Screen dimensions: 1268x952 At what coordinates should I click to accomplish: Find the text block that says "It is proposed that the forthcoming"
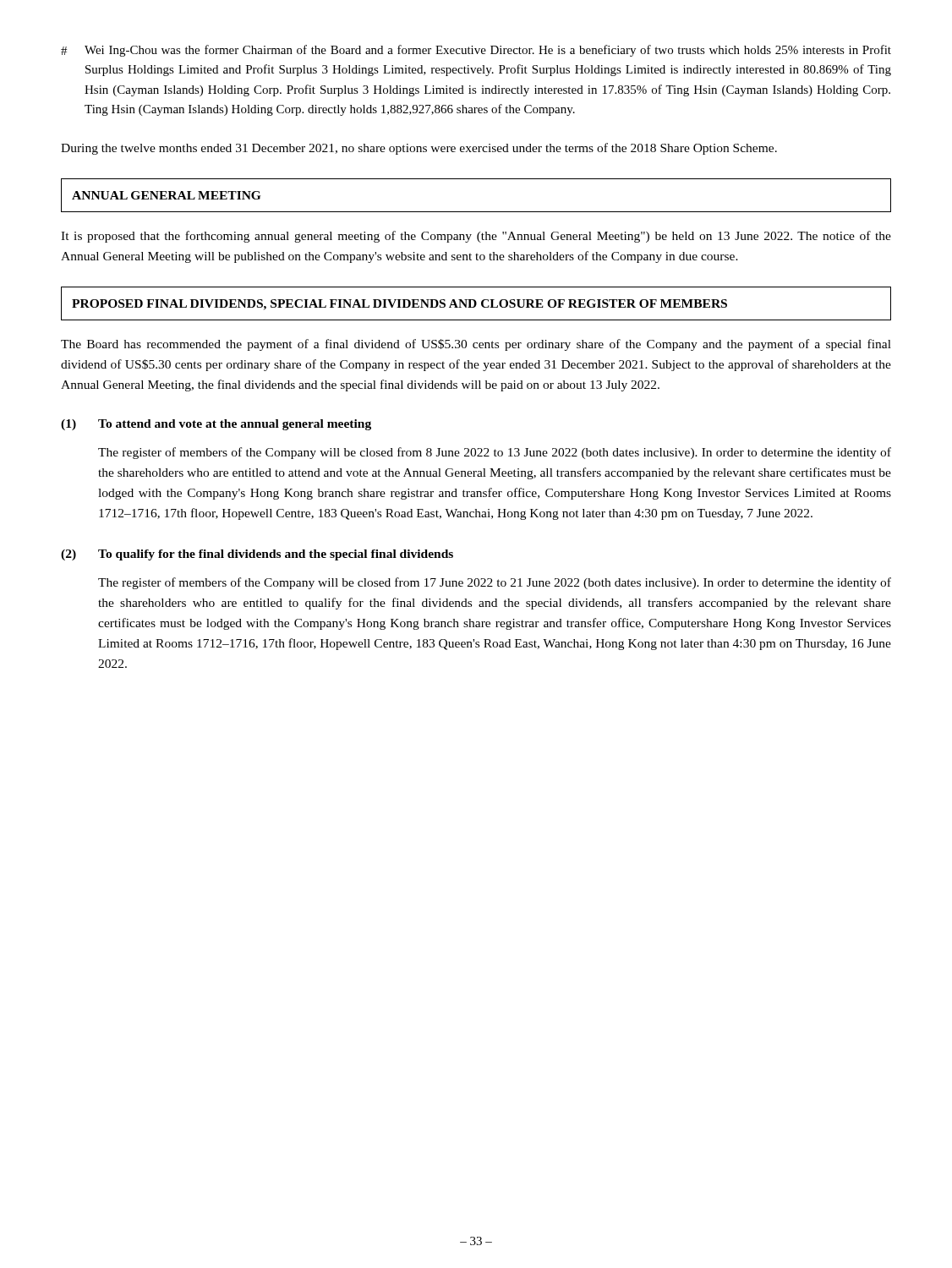476,246
